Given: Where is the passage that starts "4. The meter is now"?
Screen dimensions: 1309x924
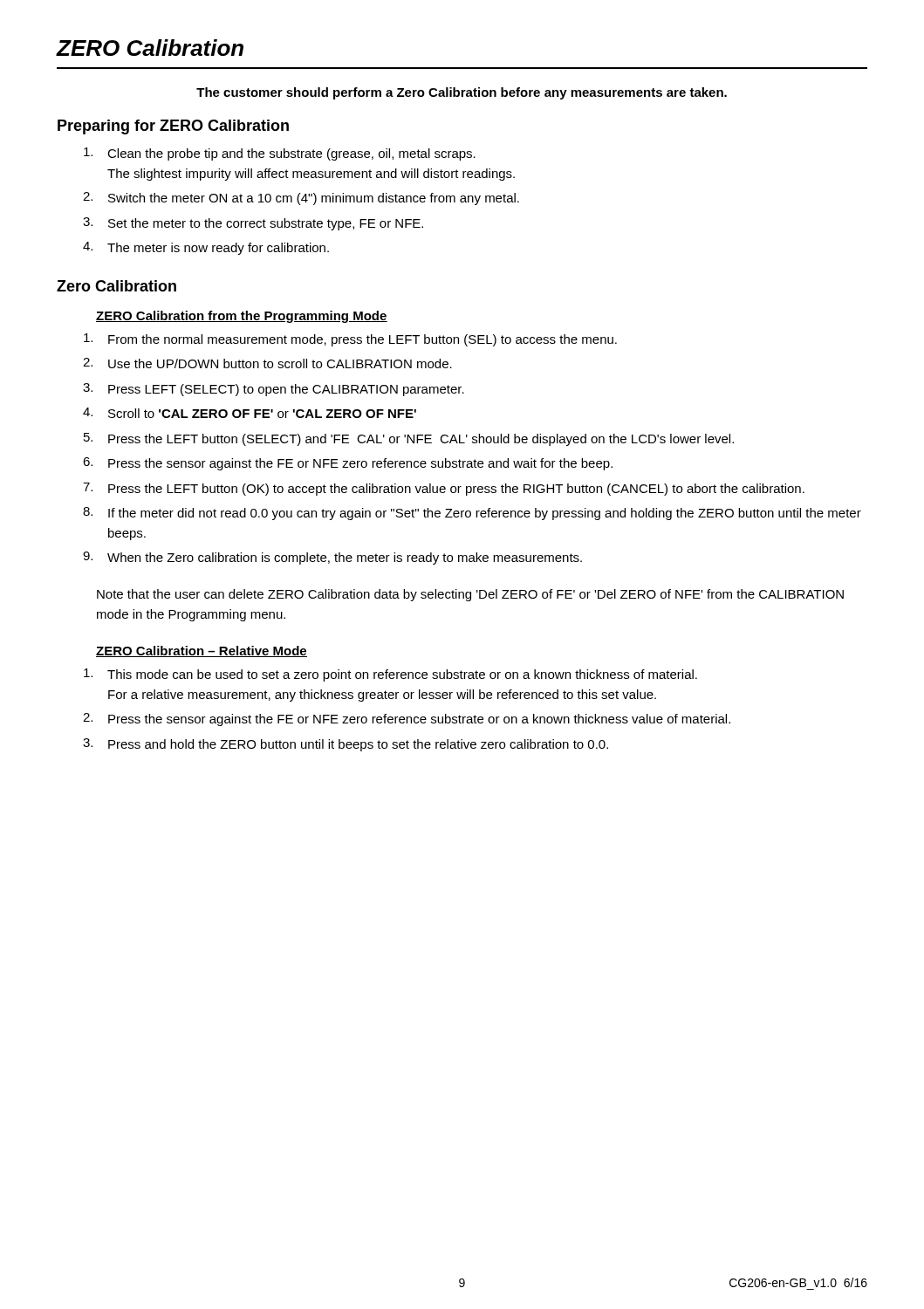Looking at the screenshot, I should [206, 248].
